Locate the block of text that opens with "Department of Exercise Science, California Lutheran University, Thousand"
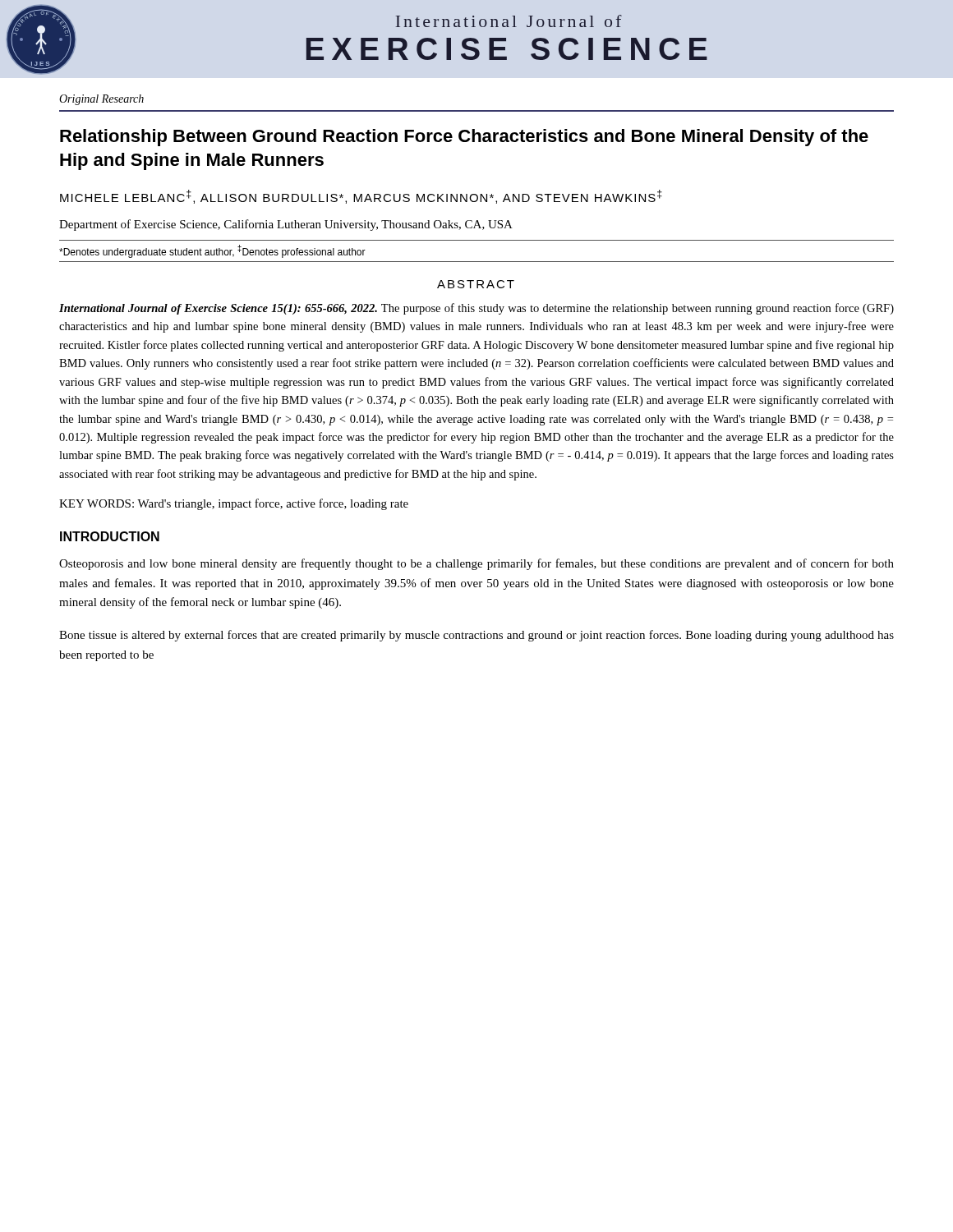 pos(286,224)
